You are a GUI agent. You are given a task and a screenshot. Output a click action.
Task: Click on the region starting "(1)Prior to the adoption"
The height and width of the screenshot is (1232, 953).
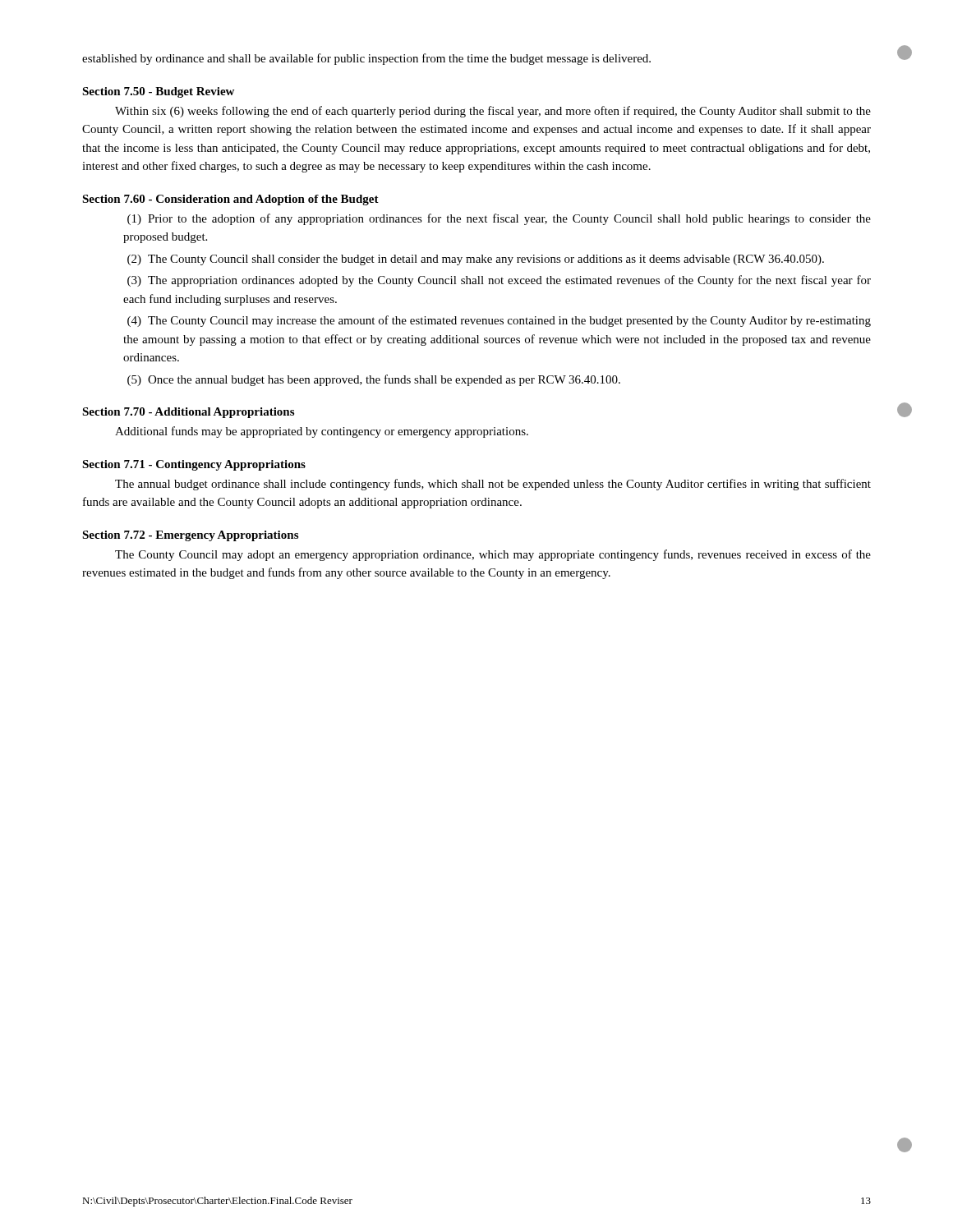pyautogui.click(x=494, y=226)
